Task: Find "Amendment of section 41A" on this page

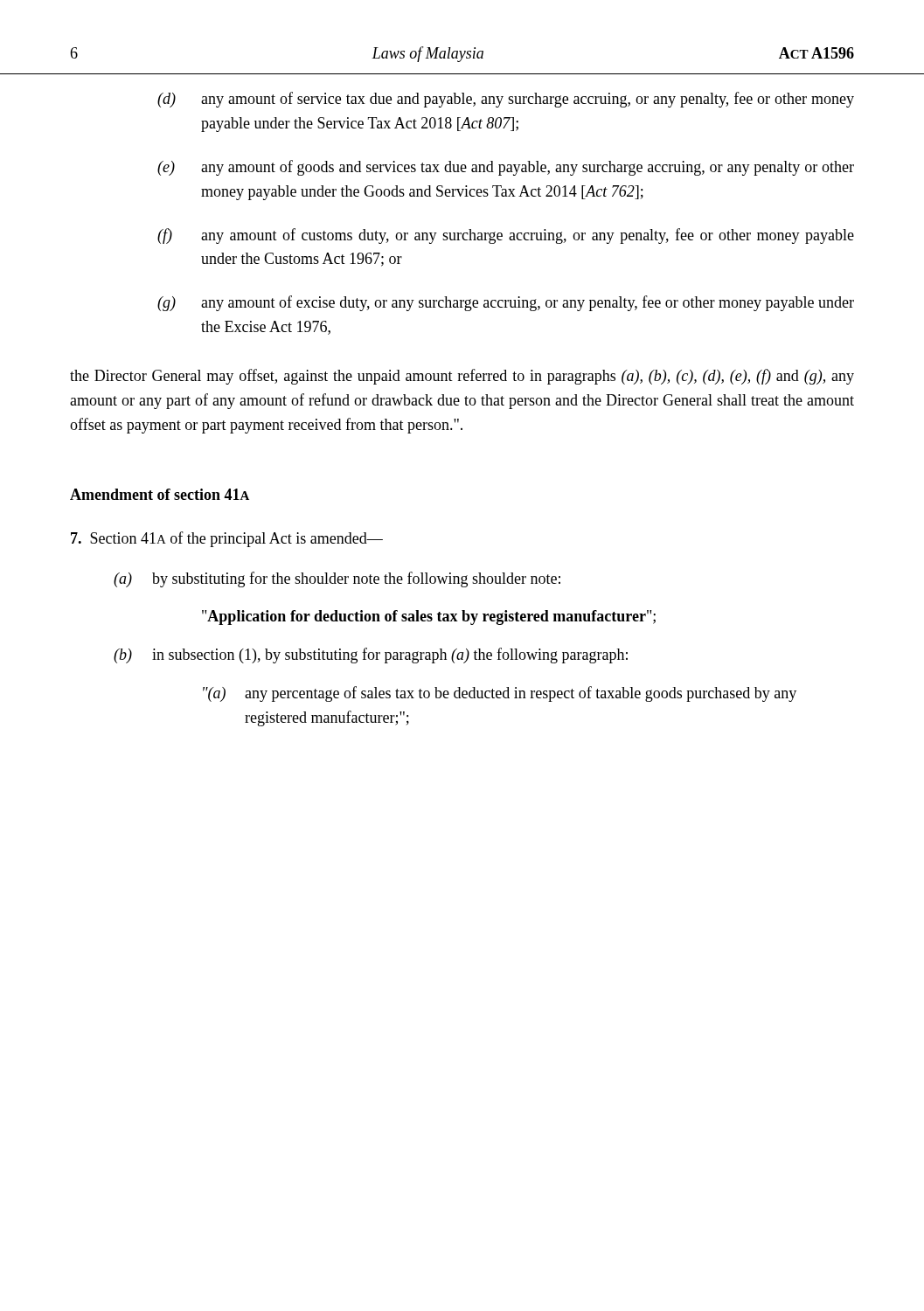Action: click(x=160, y=495)
